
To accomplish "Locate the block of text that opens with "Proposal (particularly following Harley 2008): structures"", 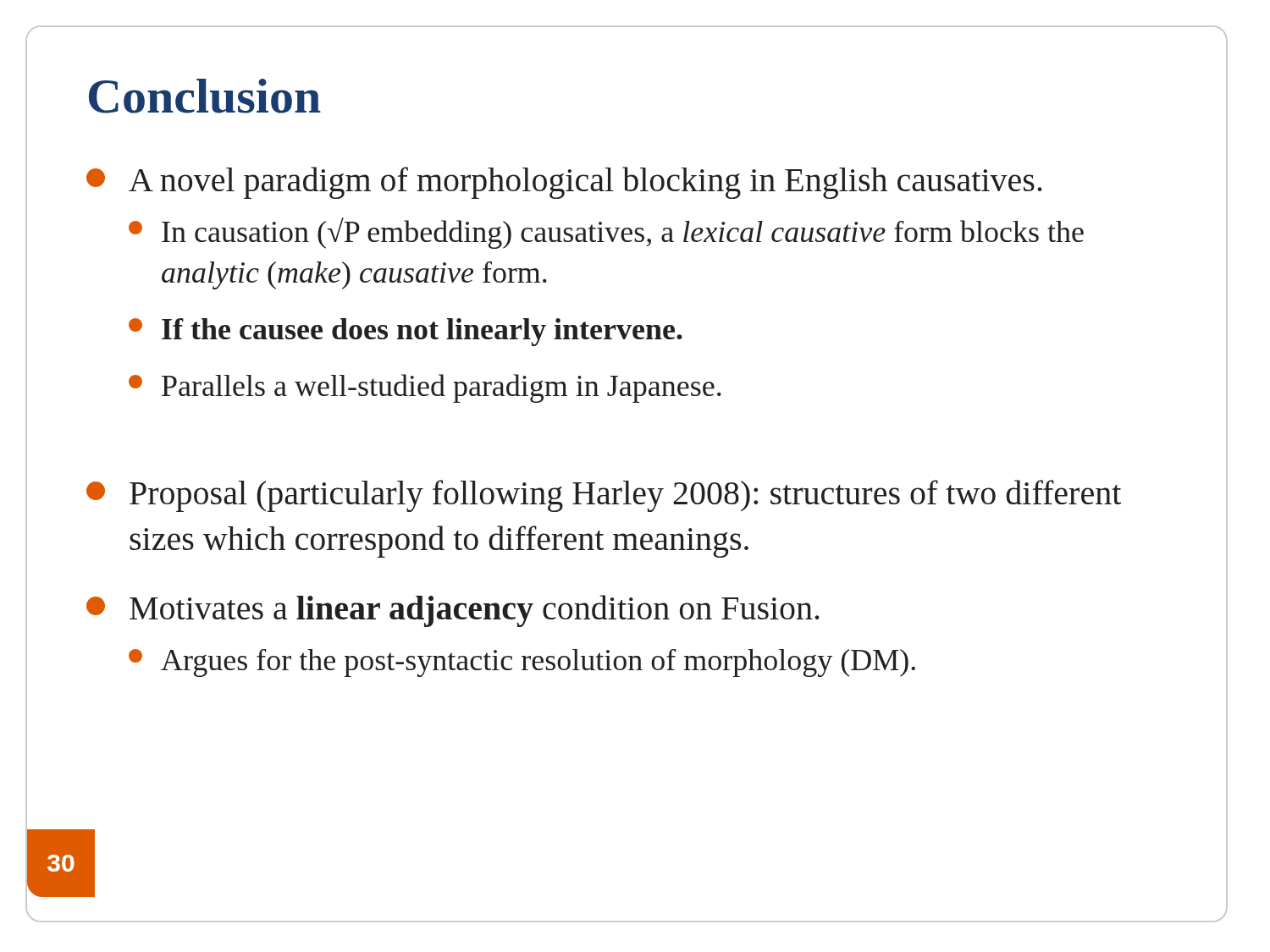I will [627, 516].
